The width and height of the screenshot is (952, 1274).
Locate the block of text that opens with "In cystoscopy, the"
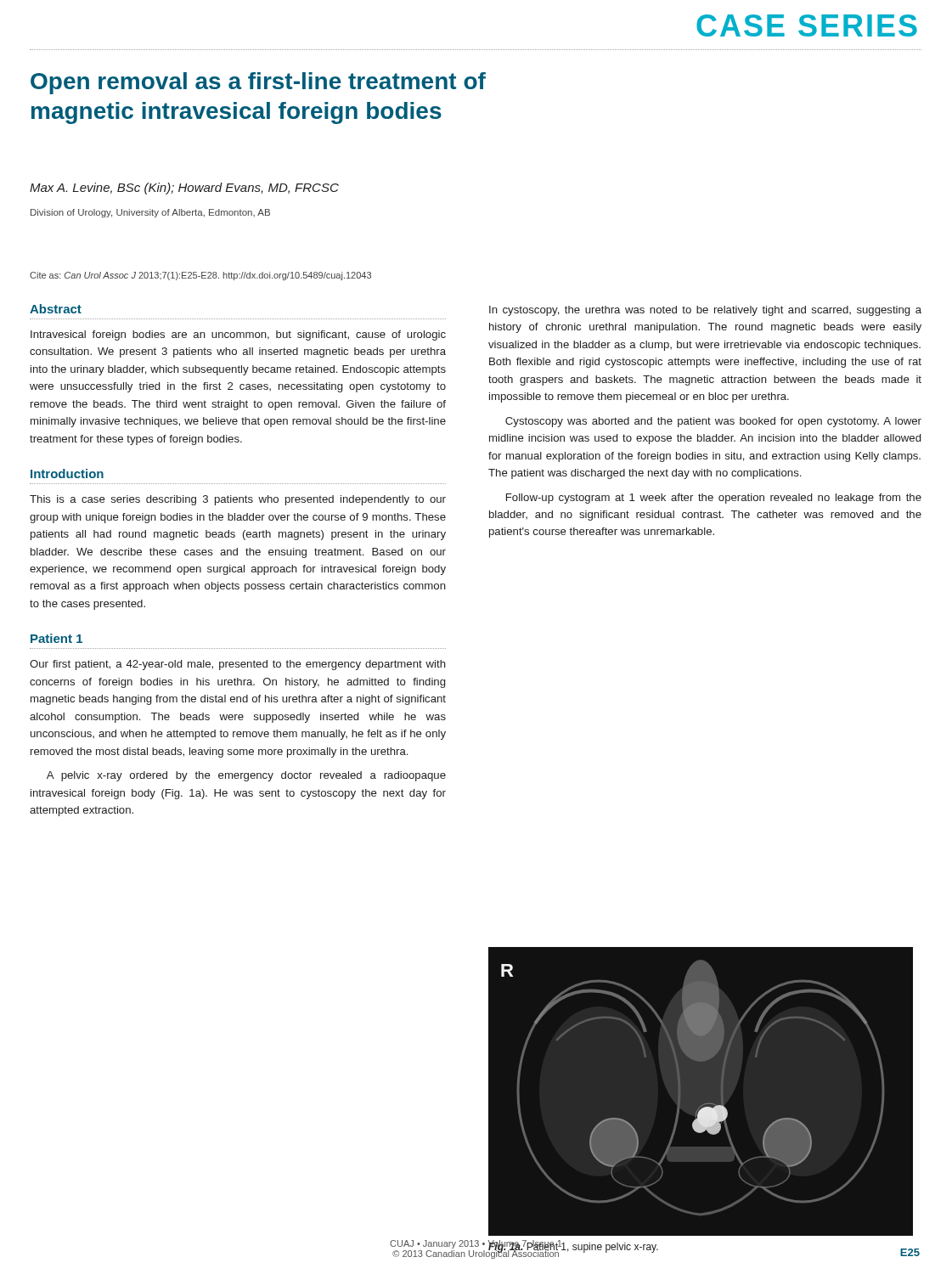click(705, 421)
